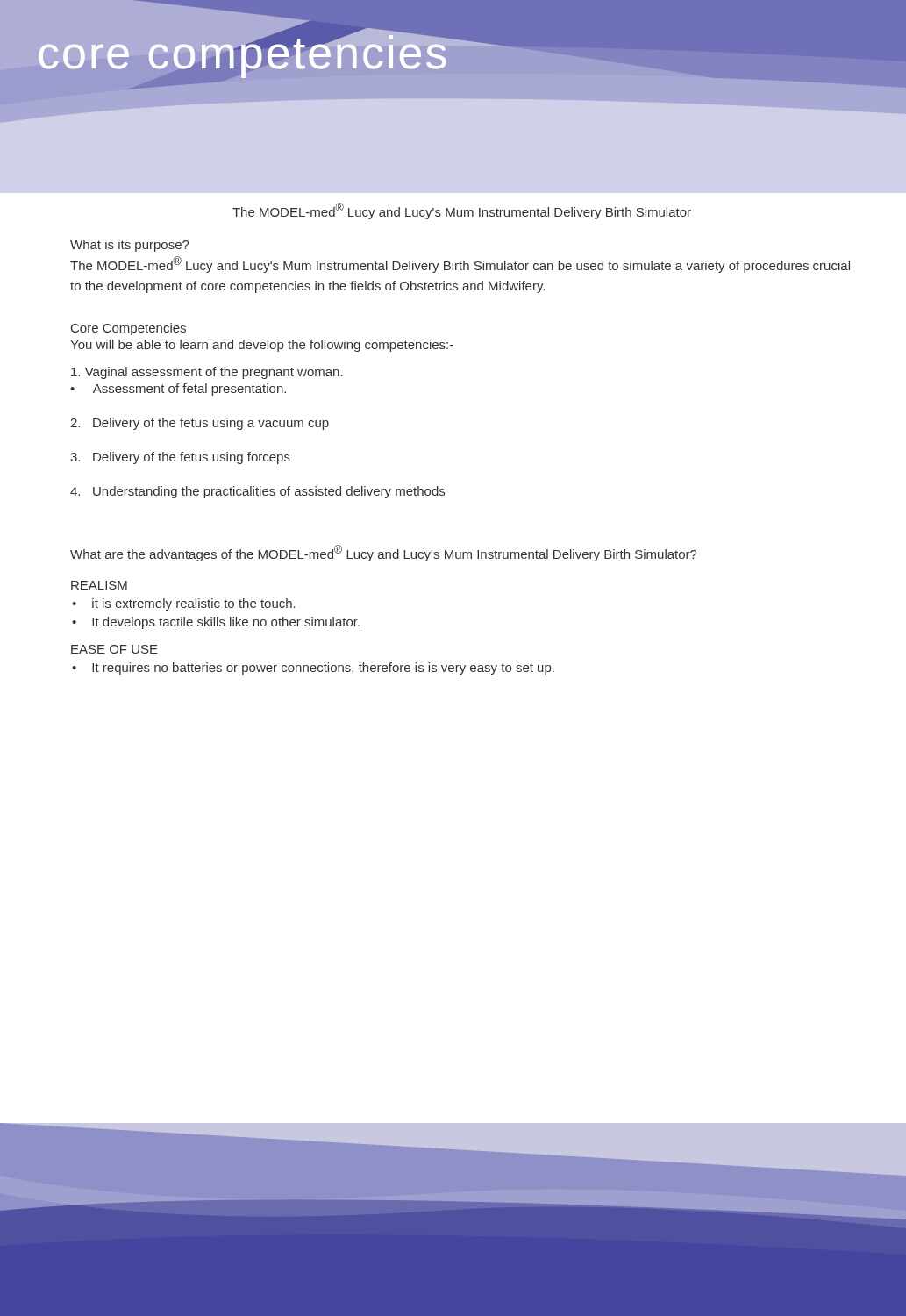Screen dimensions: 1316x906
Task: Click on the region starting "Vaginal assessment of the pregnant woman."
Action: 207,372
